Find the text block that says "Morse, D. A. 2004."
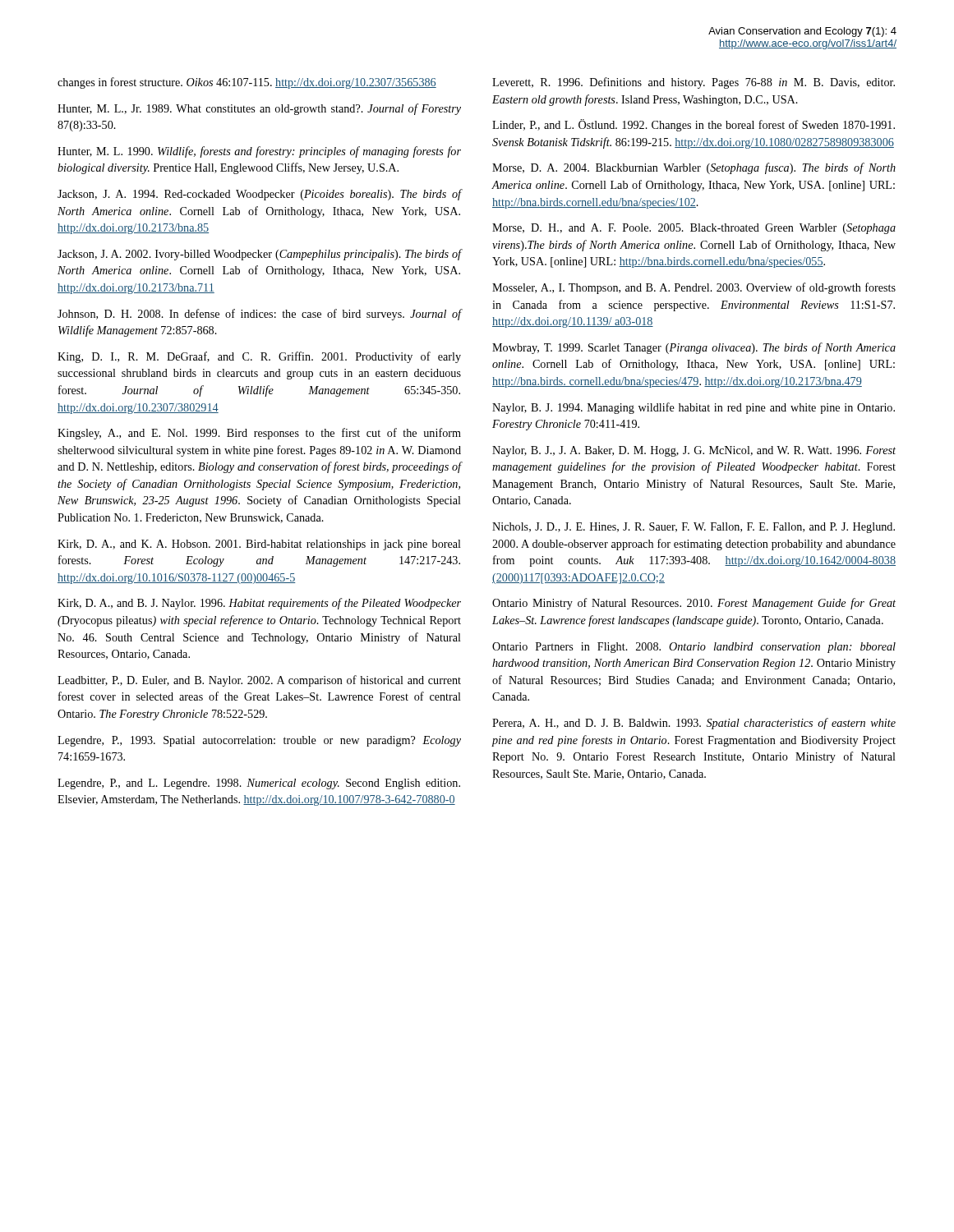 pyautogui.click(x=694, y=185)
